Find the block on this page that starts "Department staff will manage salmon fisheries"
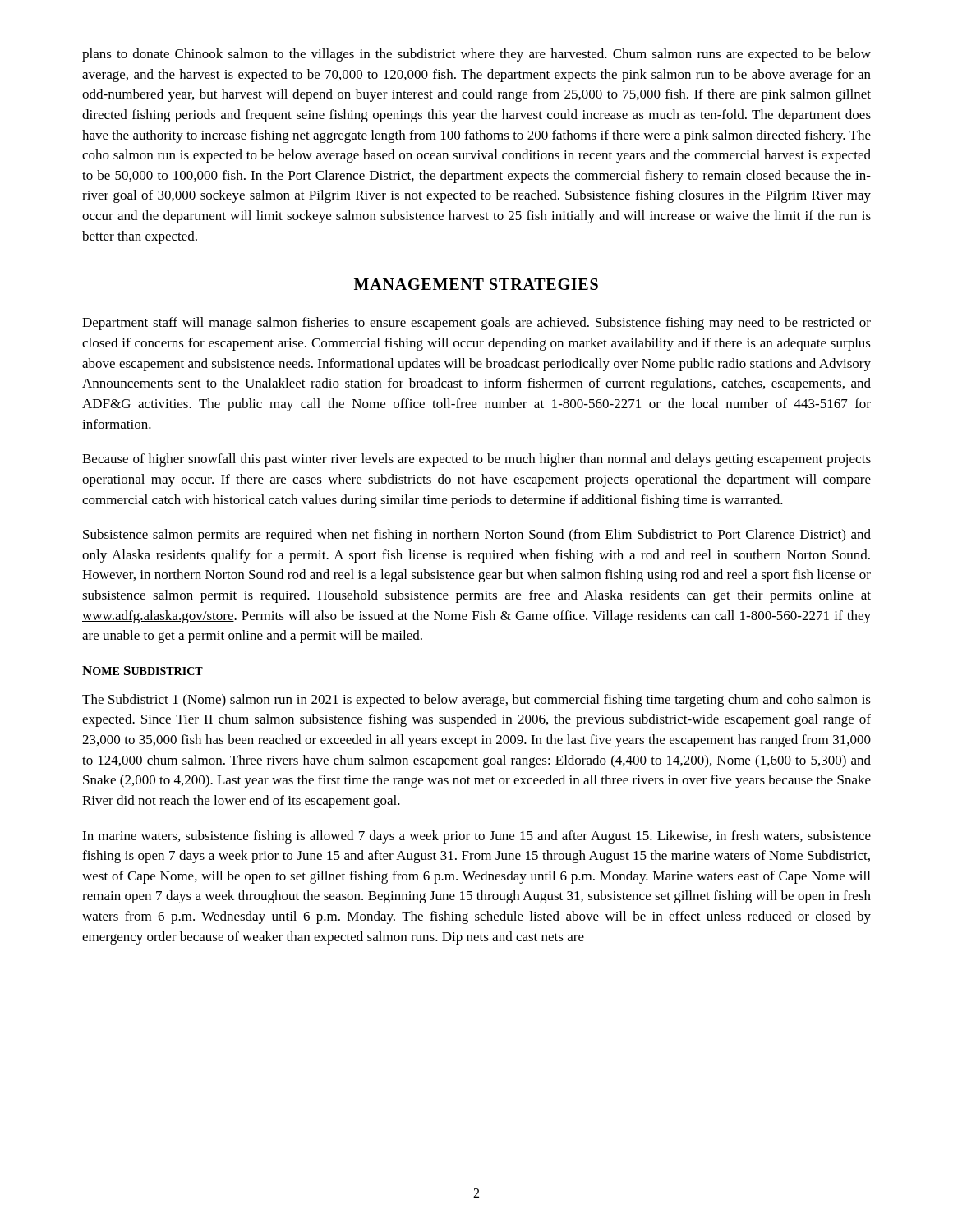Image resolution: width=953 pixels, height=1232 pixels. 476,373
